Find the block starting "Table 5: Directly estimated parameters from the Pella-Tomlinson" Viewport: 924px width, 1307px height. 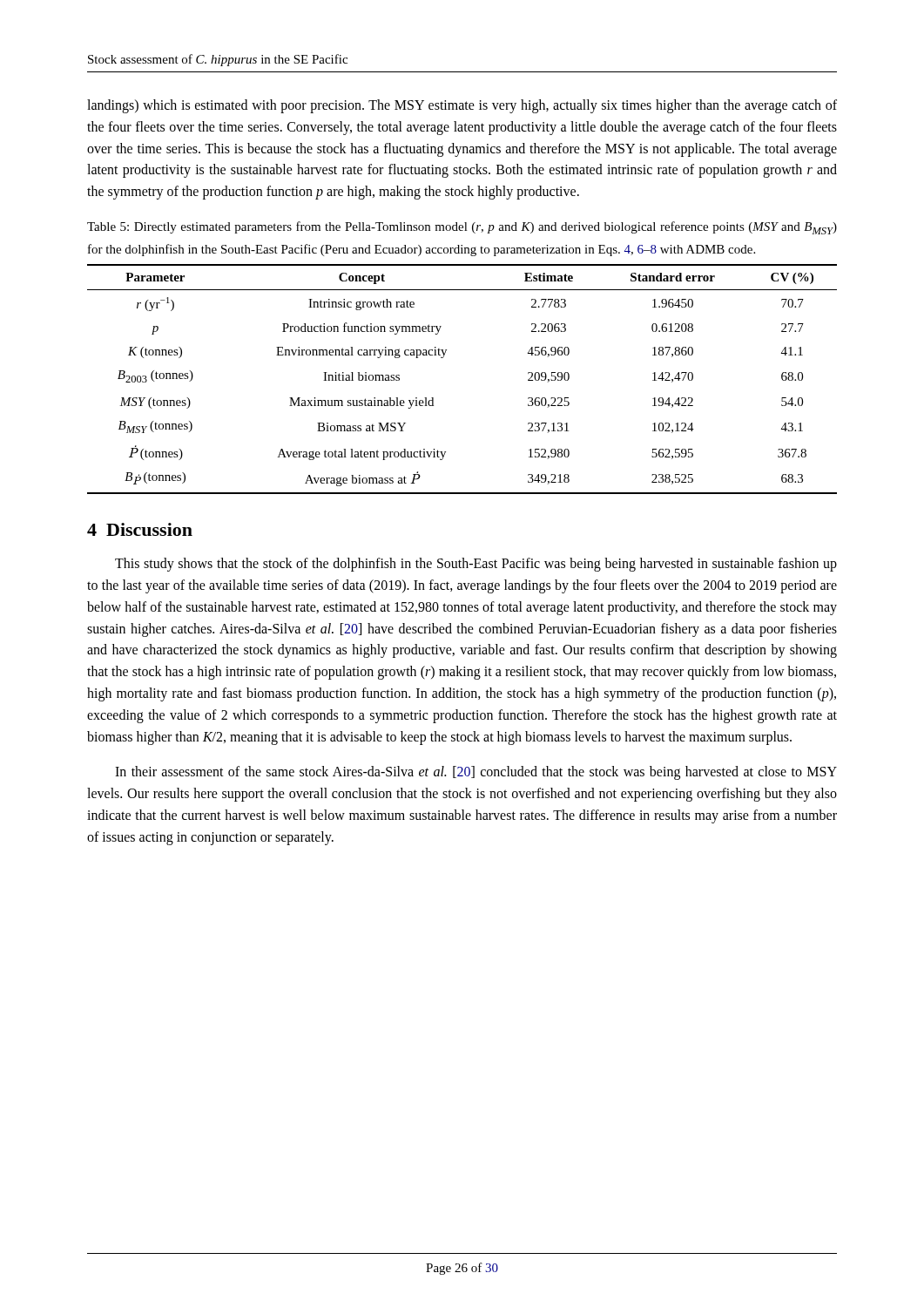pyautogui.click(x=462, y=238)
